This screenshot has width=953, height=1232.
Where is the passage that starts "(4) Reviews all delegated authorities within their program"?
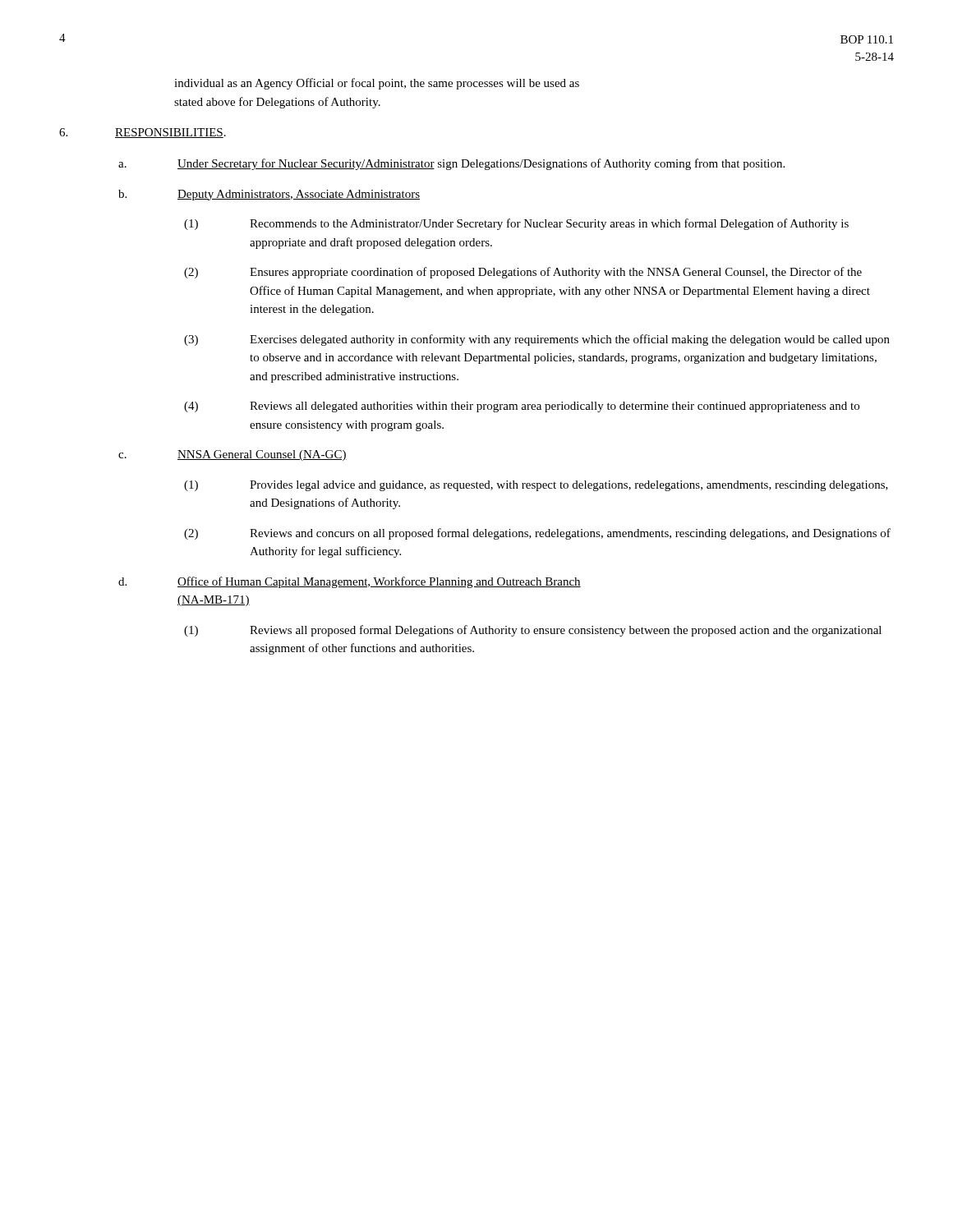point(539,415)
